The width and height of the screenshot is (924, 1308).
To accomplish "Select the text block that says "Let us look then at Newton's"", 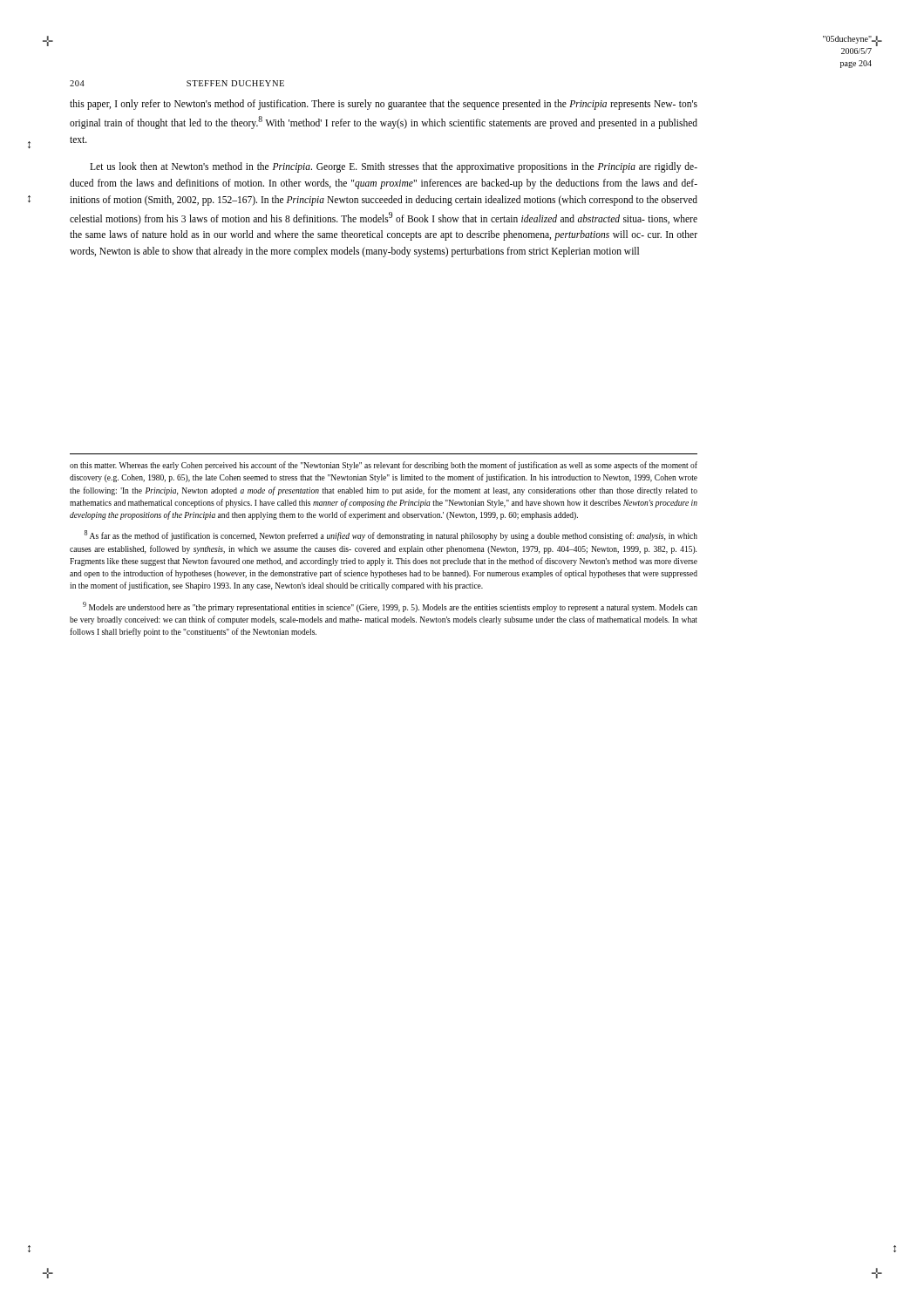I will click(384, 209).
